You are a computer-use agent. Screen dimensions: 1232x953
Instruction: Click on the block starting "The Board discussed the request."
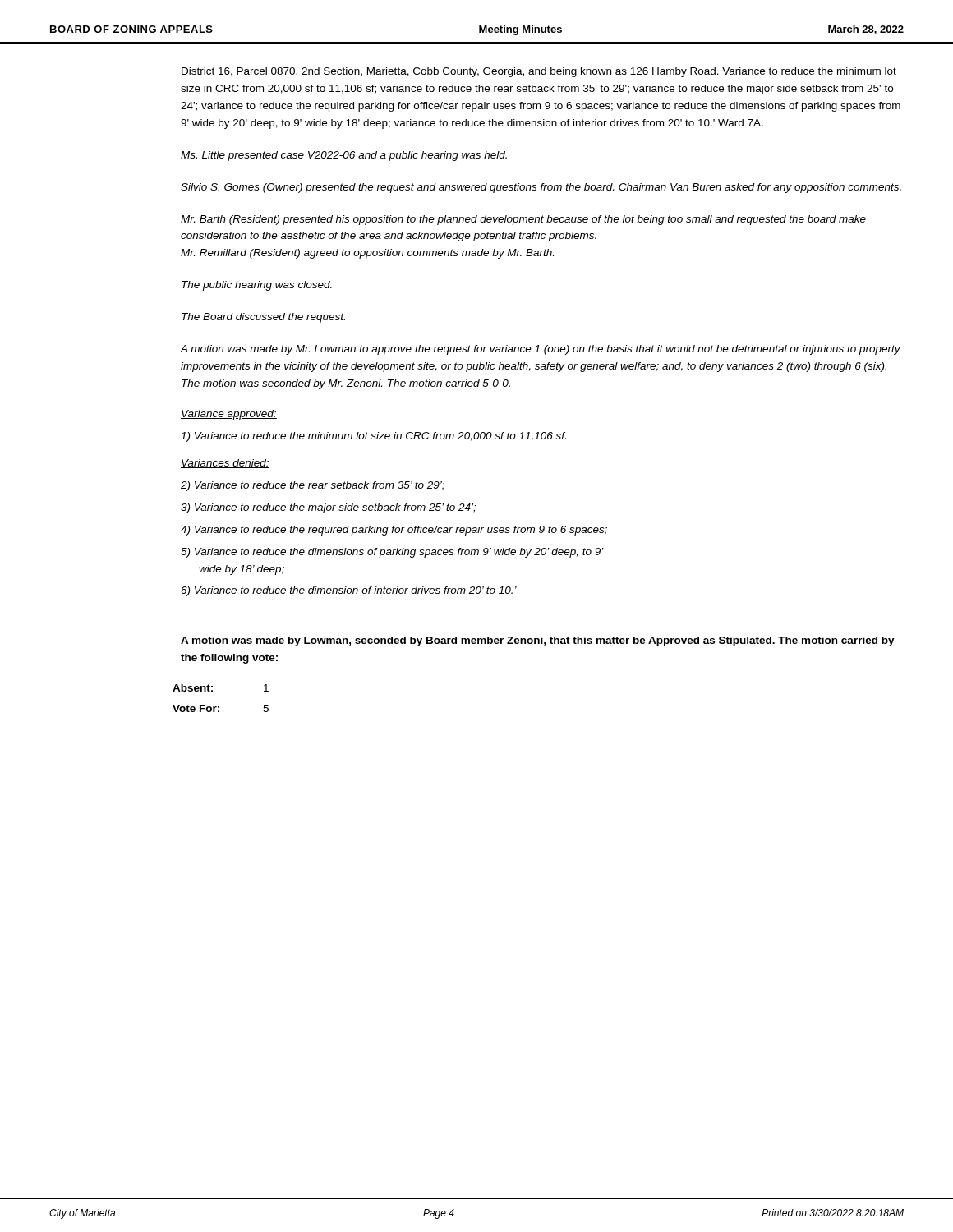pos(264,317)
